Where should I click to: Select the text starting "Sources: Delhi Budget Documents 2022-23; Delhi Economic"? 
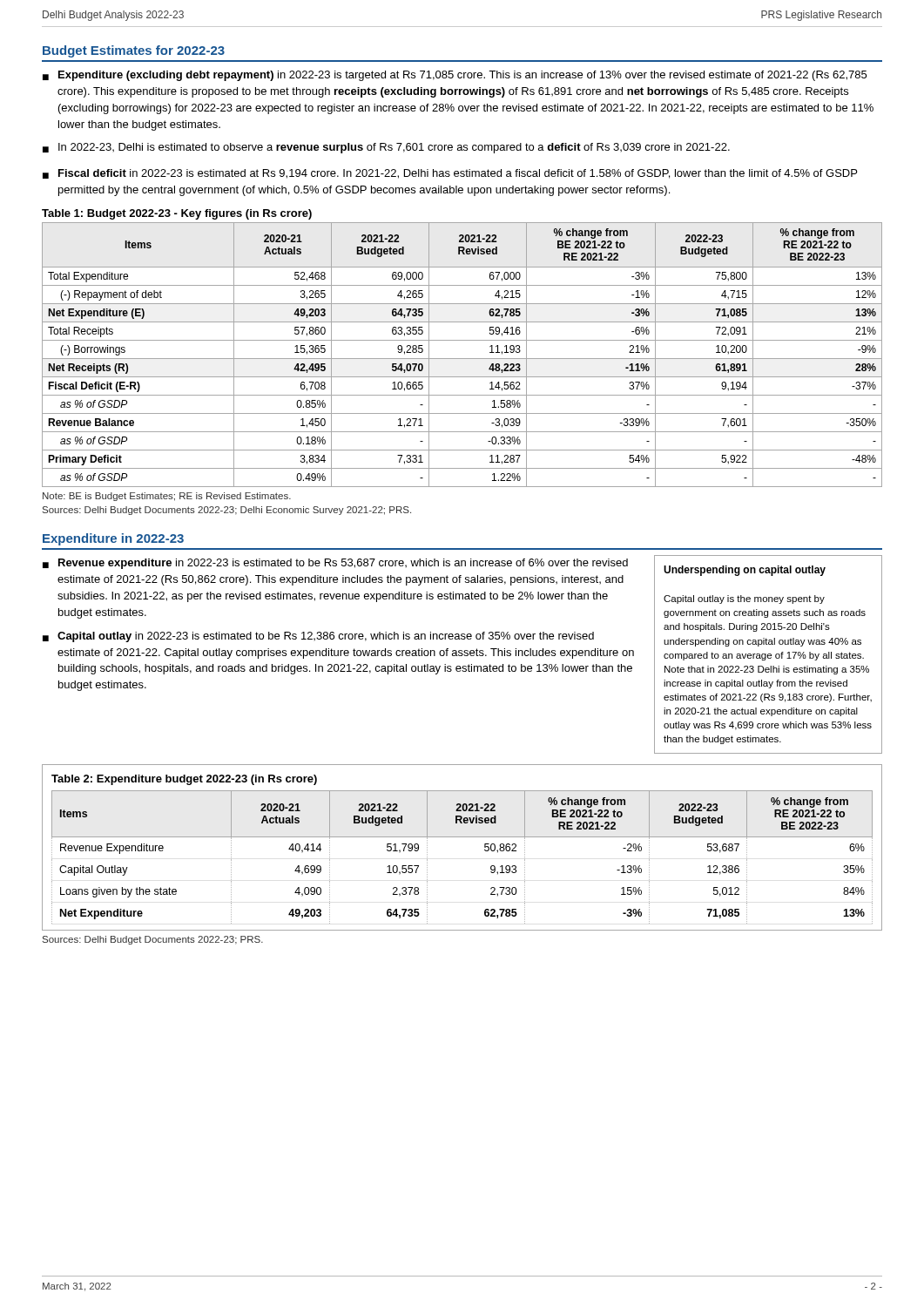click(227, 510)
